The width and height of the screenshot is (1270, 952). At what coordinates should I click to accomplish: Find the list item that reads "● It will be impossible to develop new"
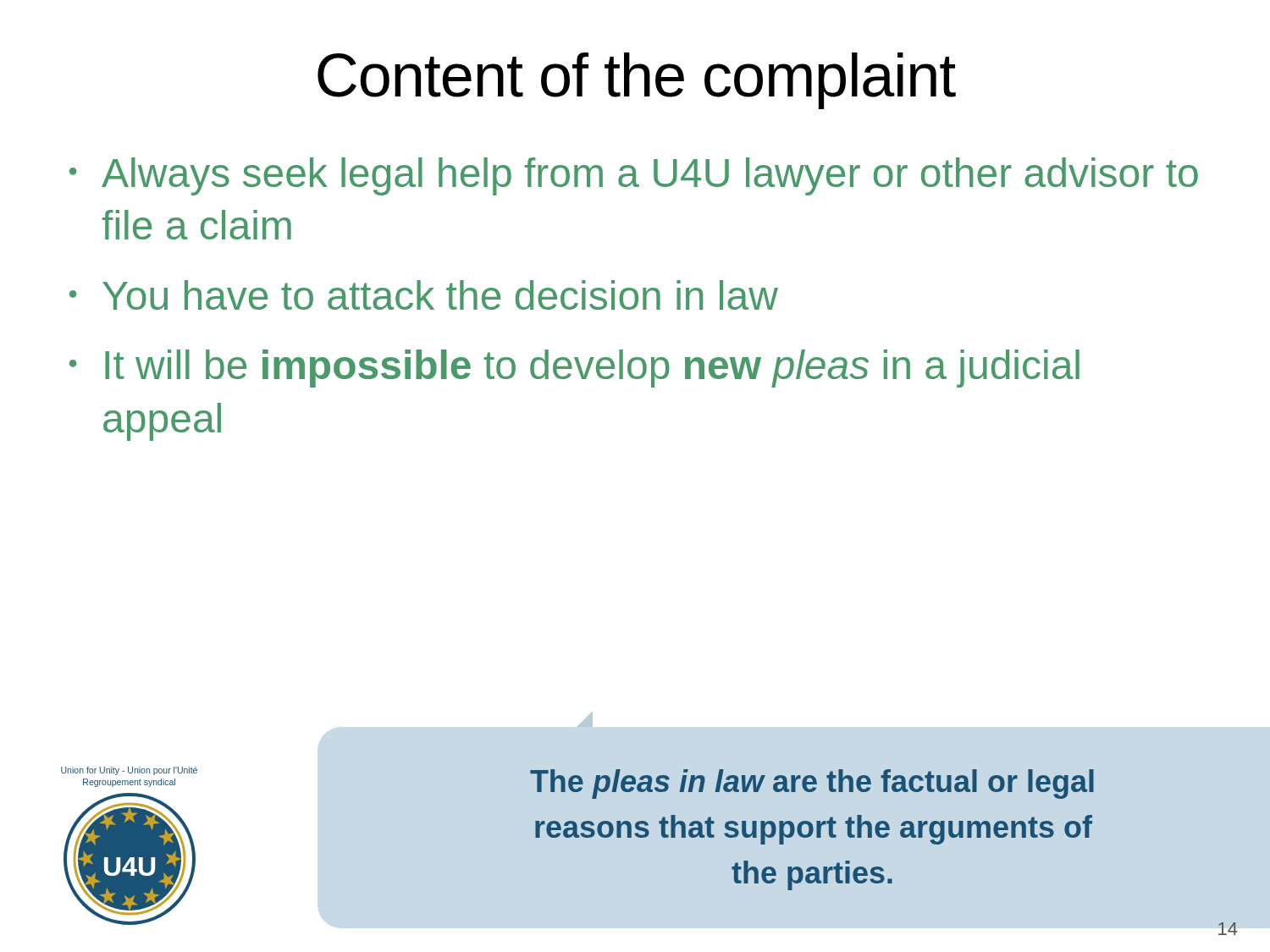coord(635,392)
